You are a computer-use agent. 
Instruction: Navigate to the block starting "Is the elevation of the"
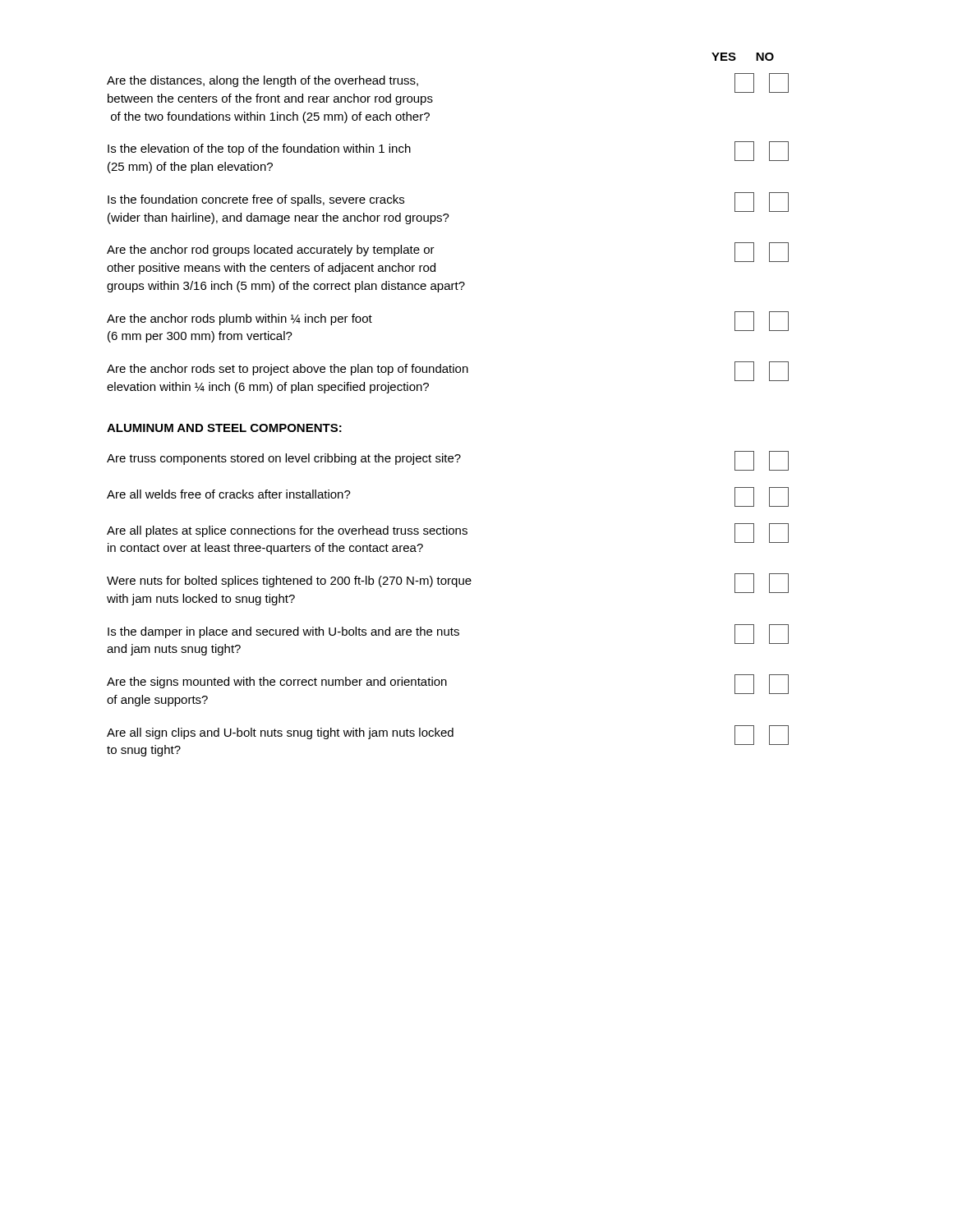[x=270, y=152]
